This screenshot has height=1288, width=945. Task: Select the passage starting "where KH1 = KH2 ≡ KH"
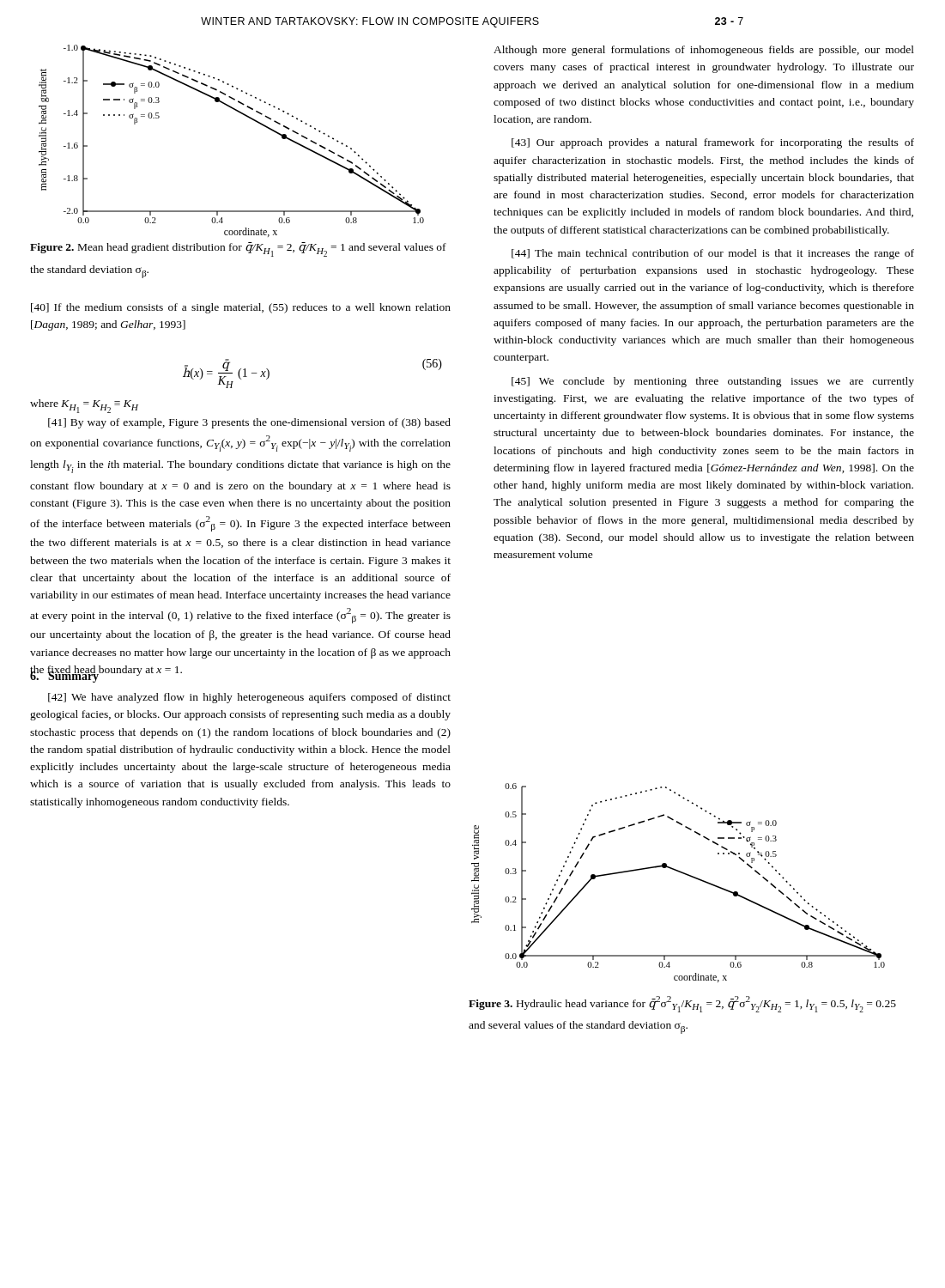84,406
